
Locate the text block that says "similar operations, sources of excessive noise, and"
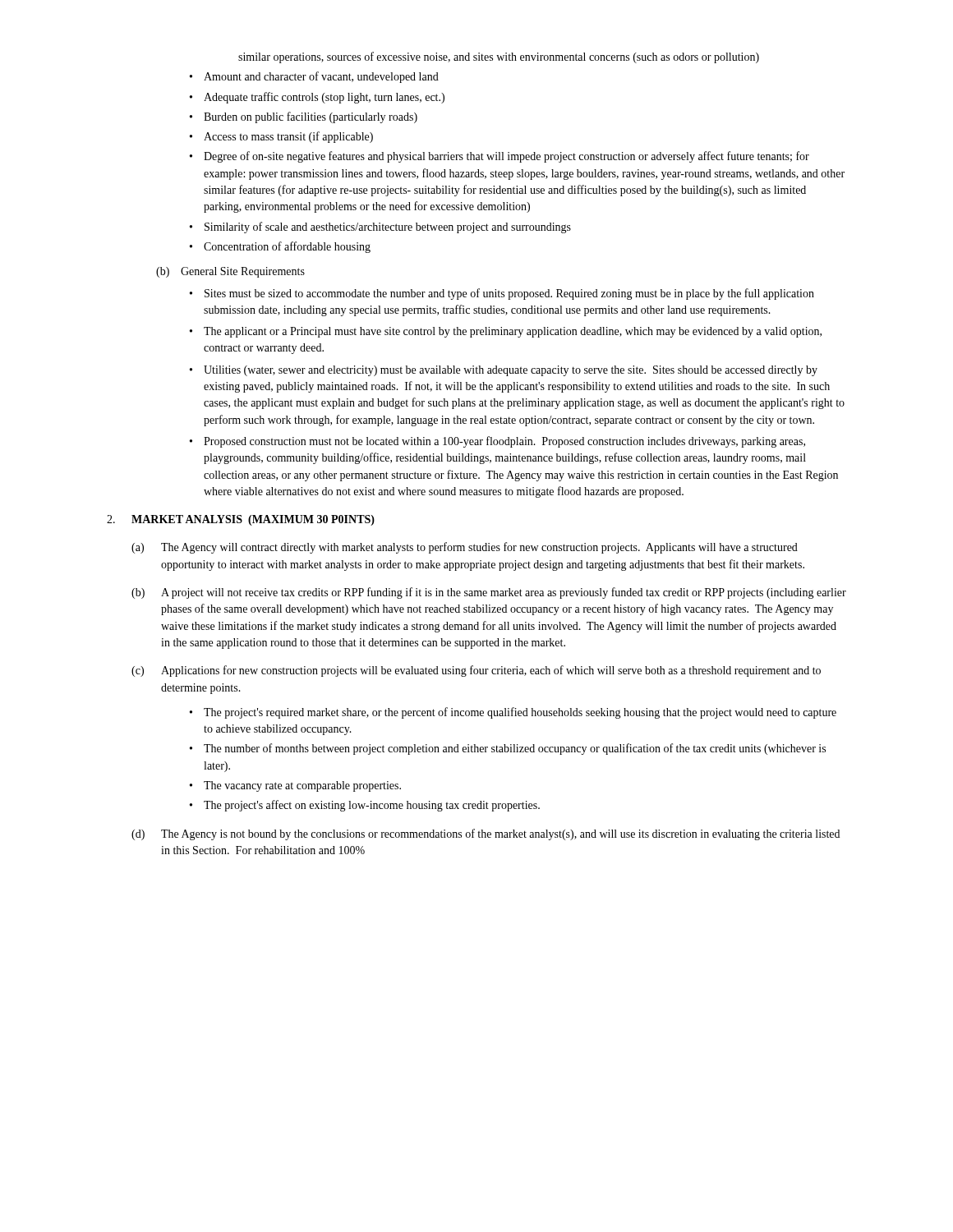[499, 57]
